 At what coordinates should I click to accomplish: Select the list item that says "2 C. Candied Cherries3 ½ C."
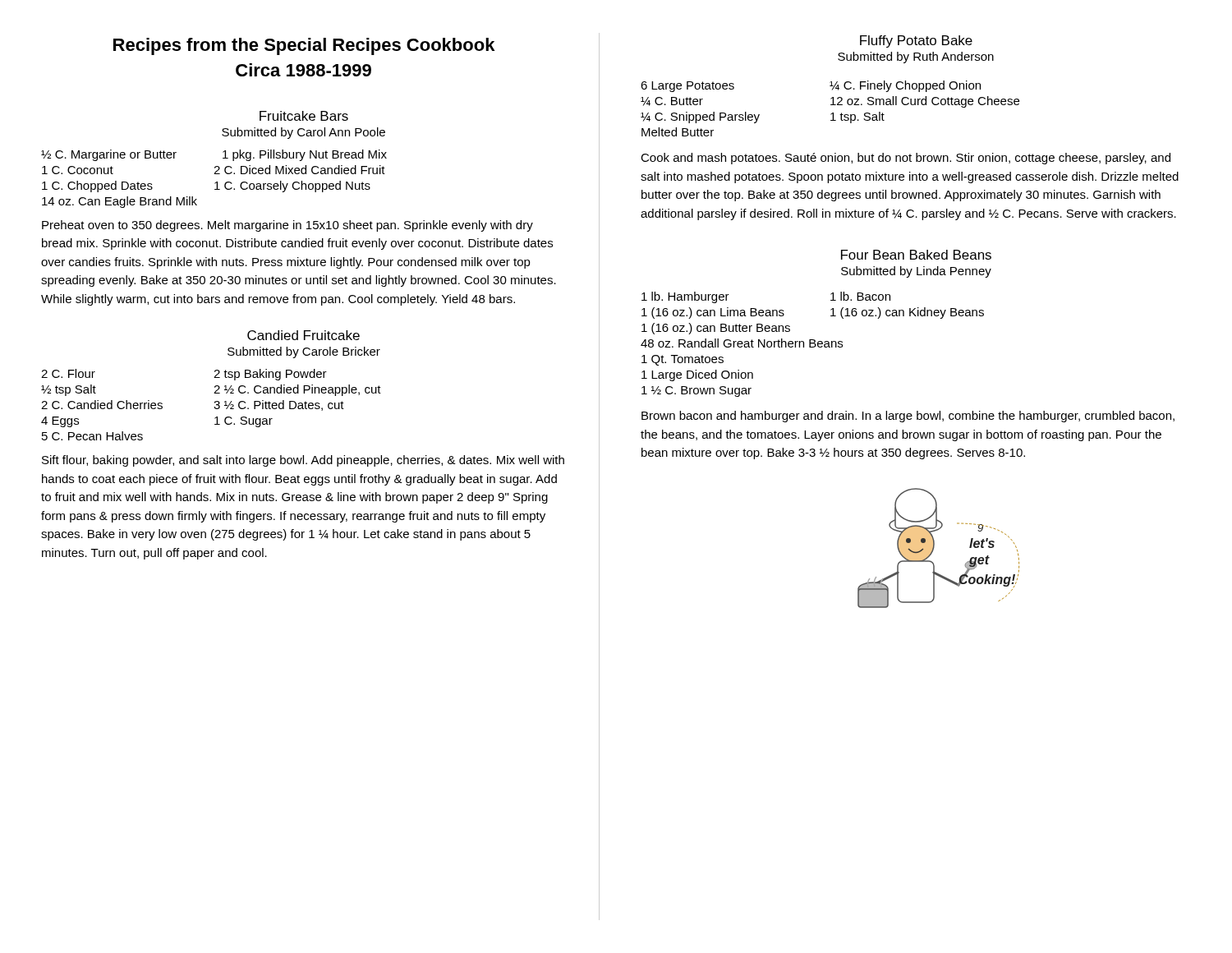tap(303, 405)
